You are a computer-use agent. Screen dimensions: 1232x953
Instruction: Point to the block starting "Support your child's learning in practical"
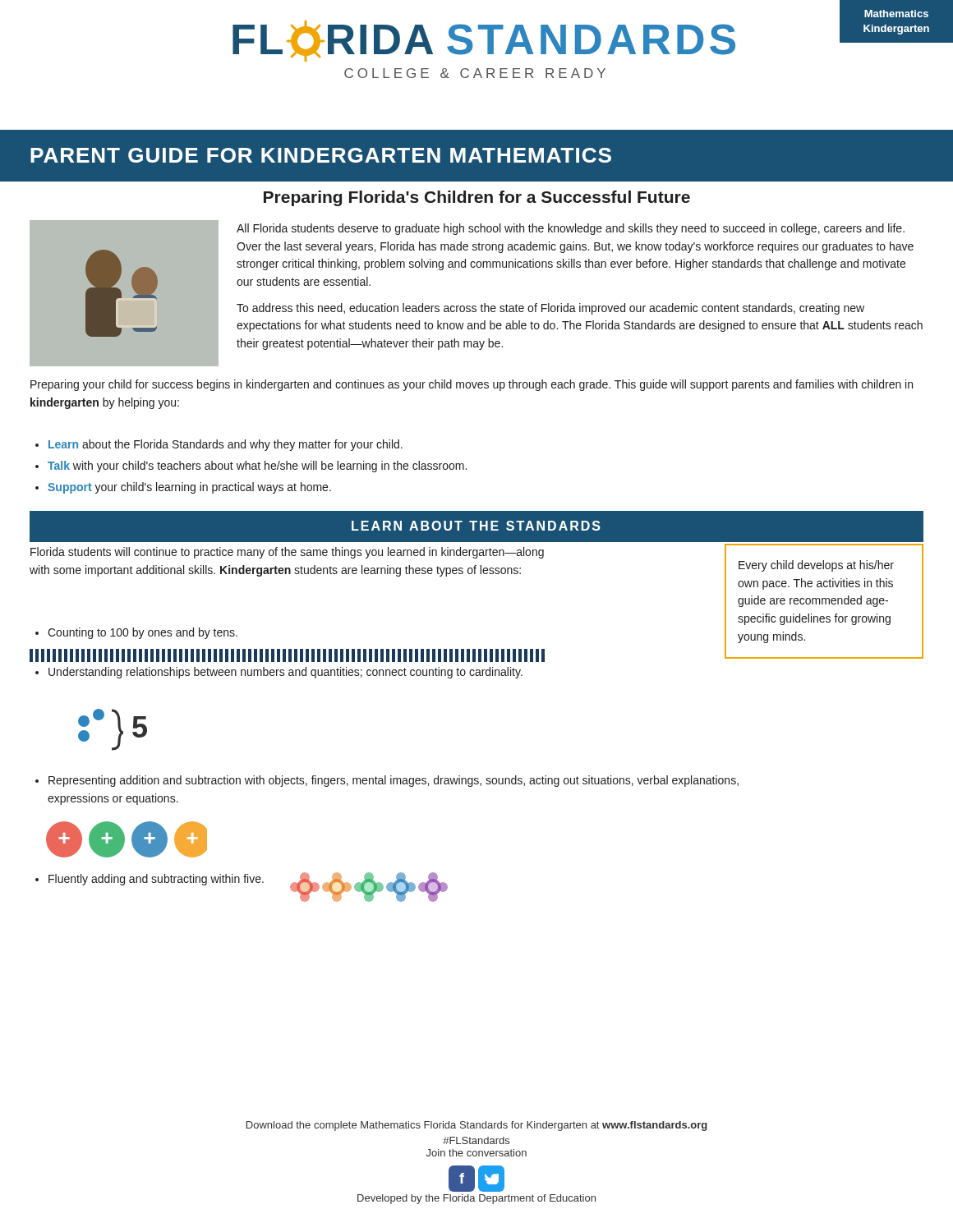[x=190, y=487]
